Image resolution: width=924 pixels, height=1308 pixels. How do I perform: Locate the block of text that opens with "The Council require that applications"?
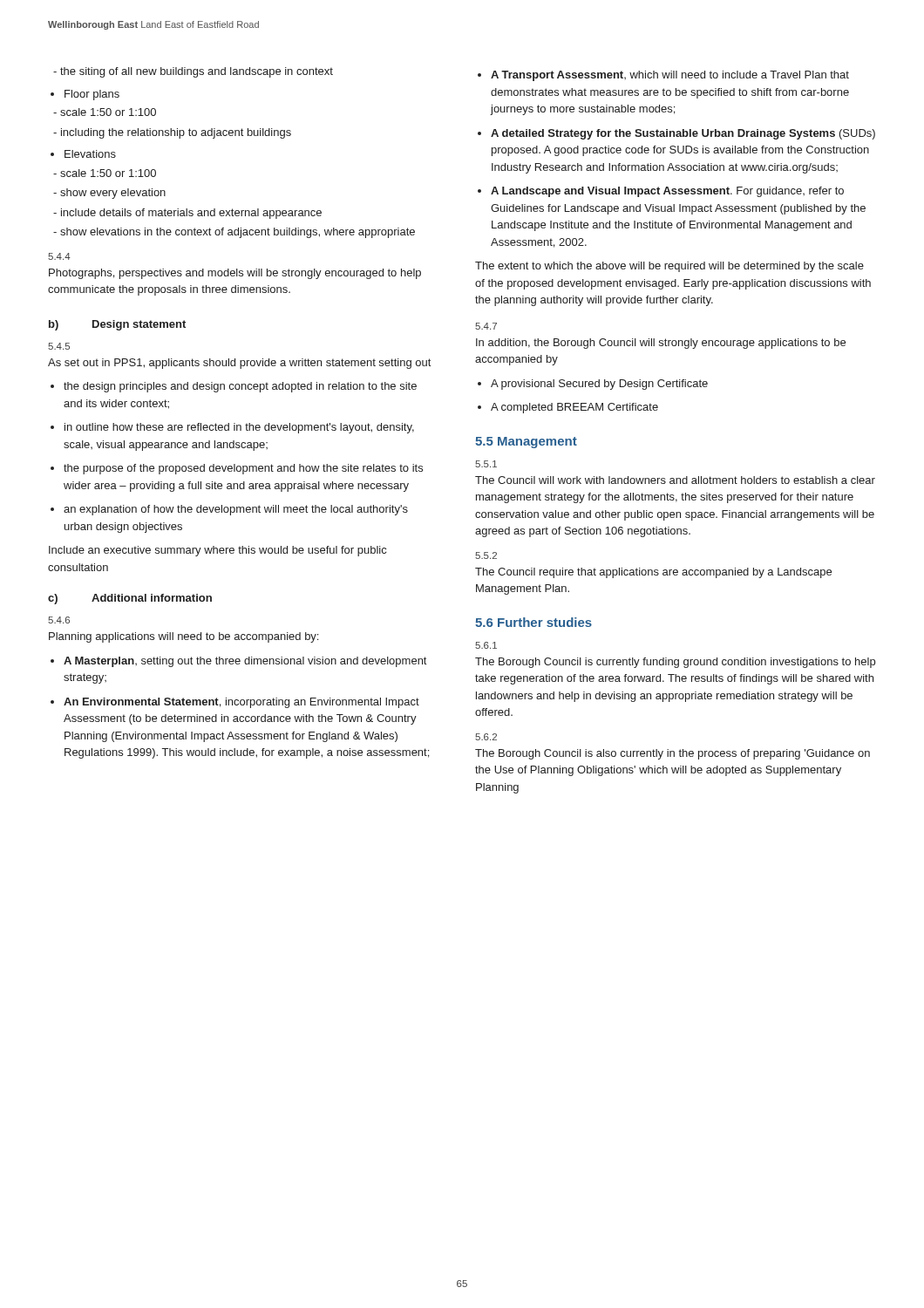pos(676,580)
